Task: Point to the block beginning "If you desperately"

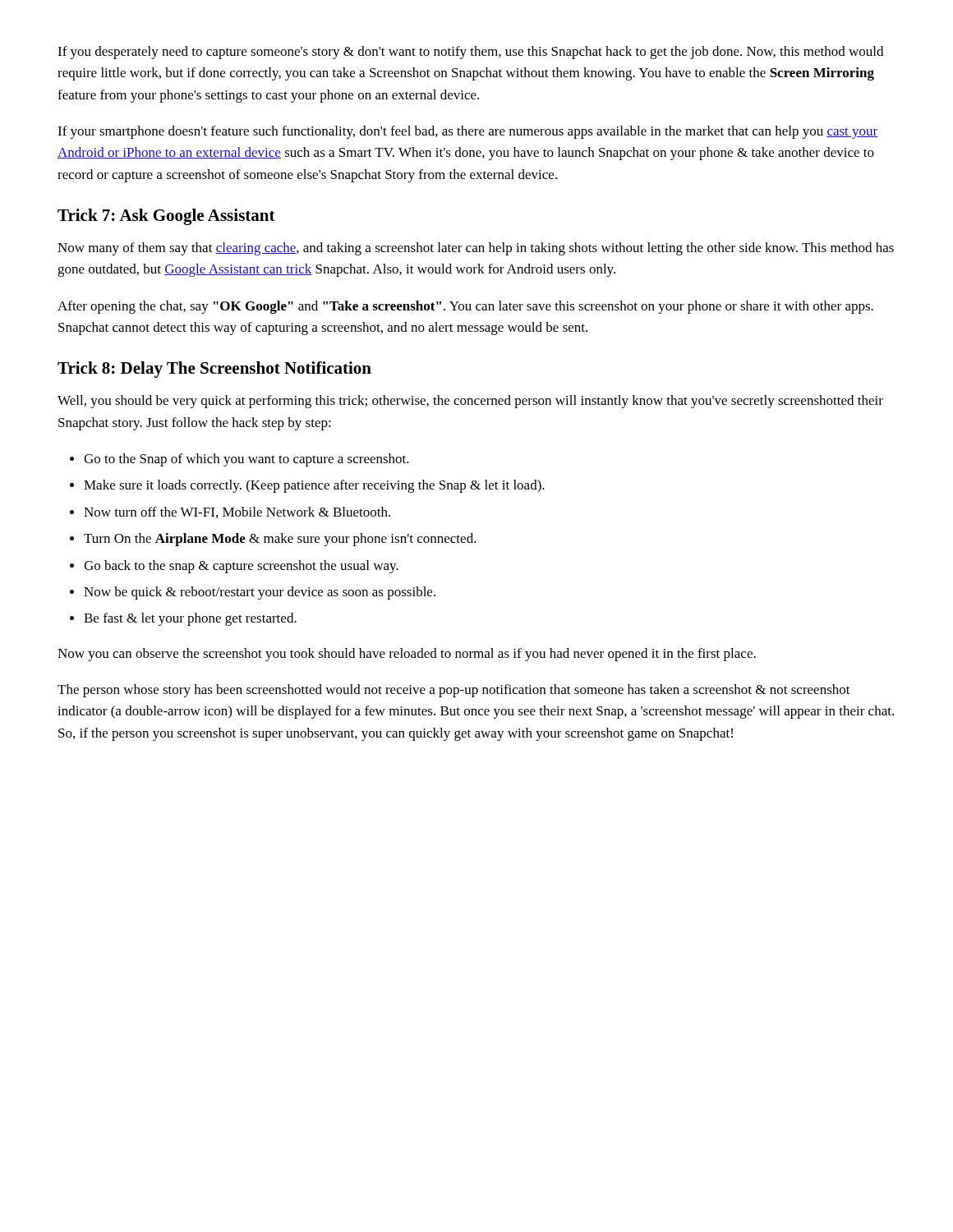Action: [476, 73]
